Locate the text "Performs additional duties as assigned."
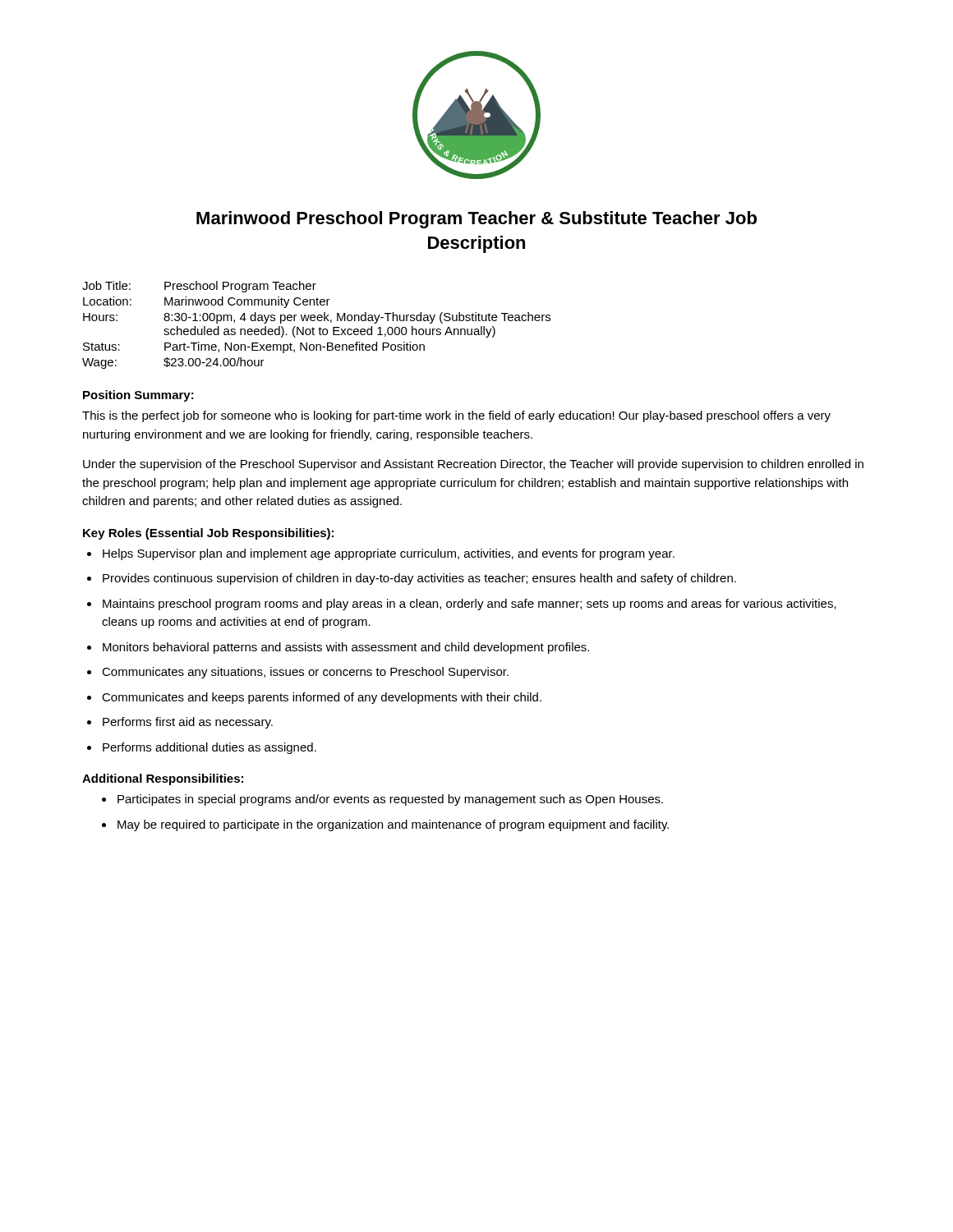 coord(202,748)
